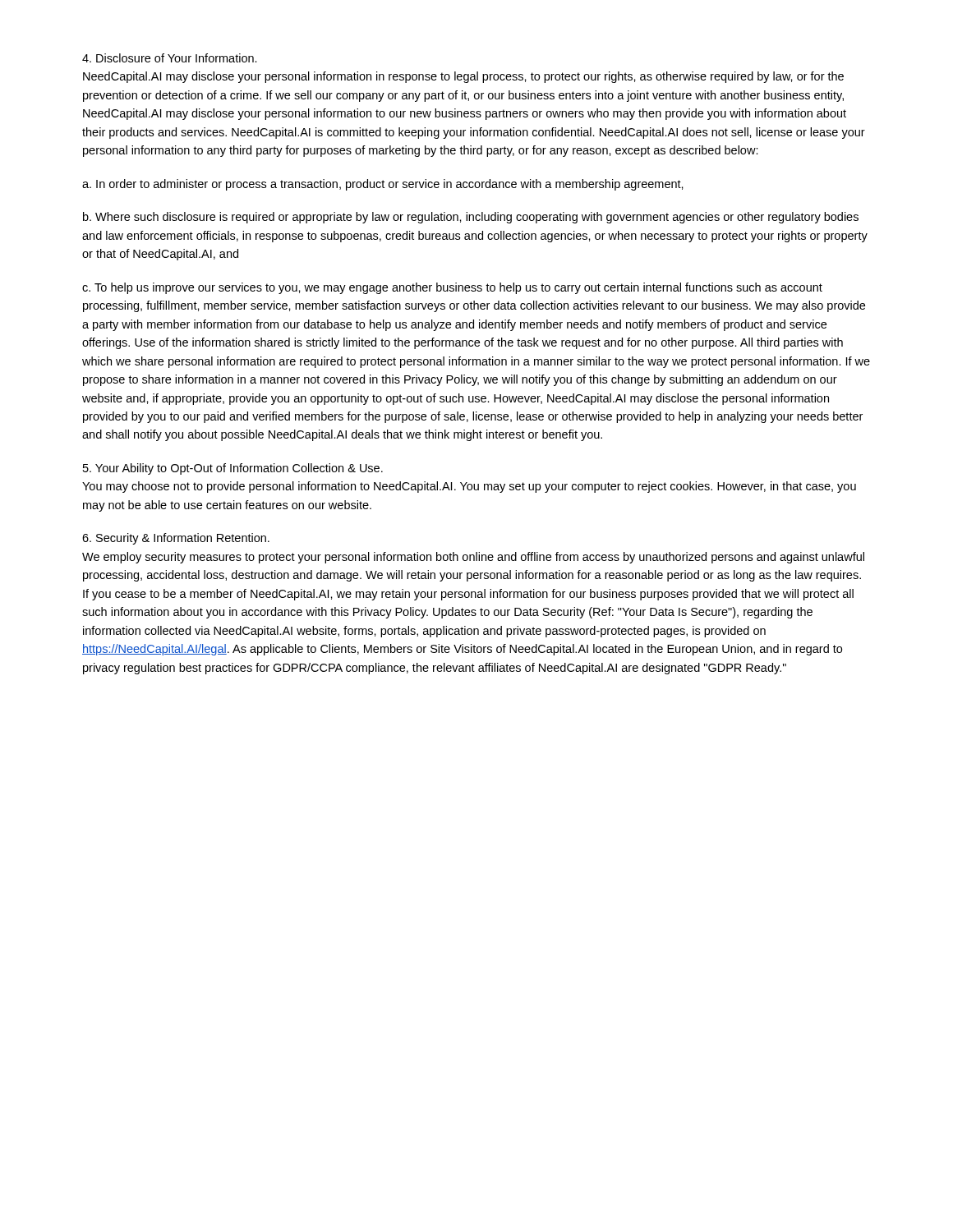Find the passage starting "a. In order to"
This screenshot has width=953, height=1232.
(383, 184)
